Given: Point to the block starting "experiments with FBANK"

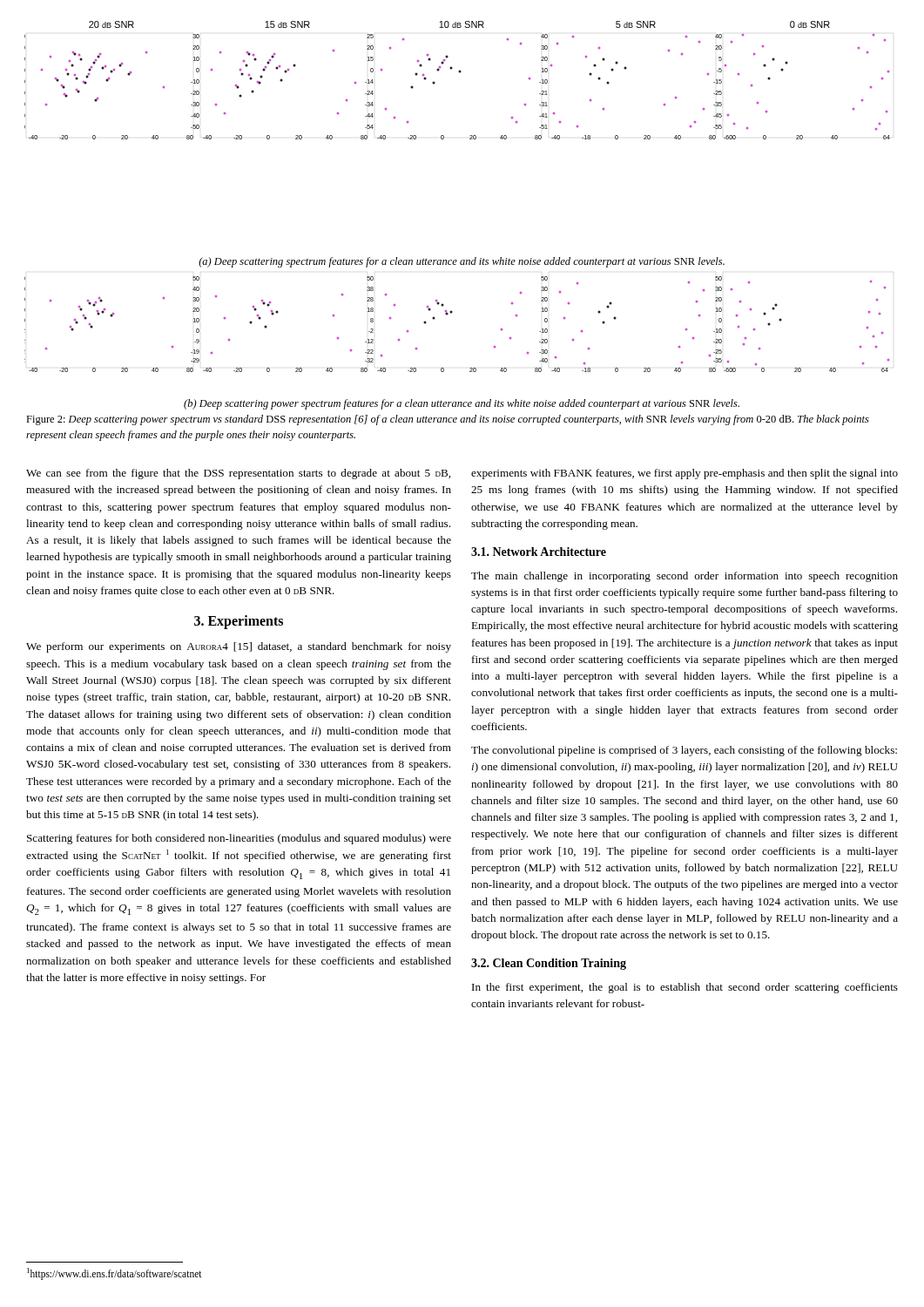Looking at the screenshot, I should 684,498.
